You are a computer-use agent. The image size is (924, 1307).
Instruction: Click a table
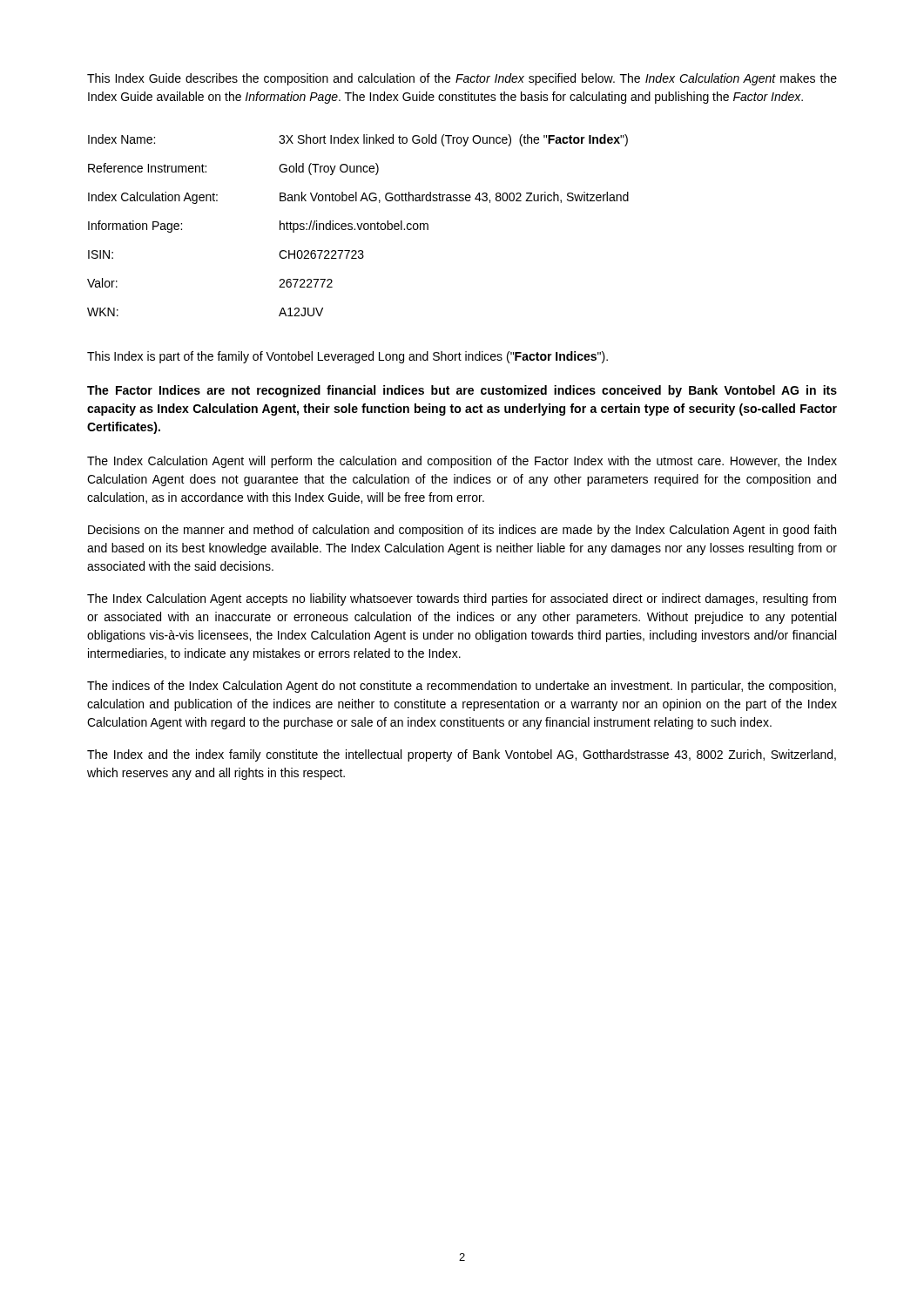coord(462,226)
